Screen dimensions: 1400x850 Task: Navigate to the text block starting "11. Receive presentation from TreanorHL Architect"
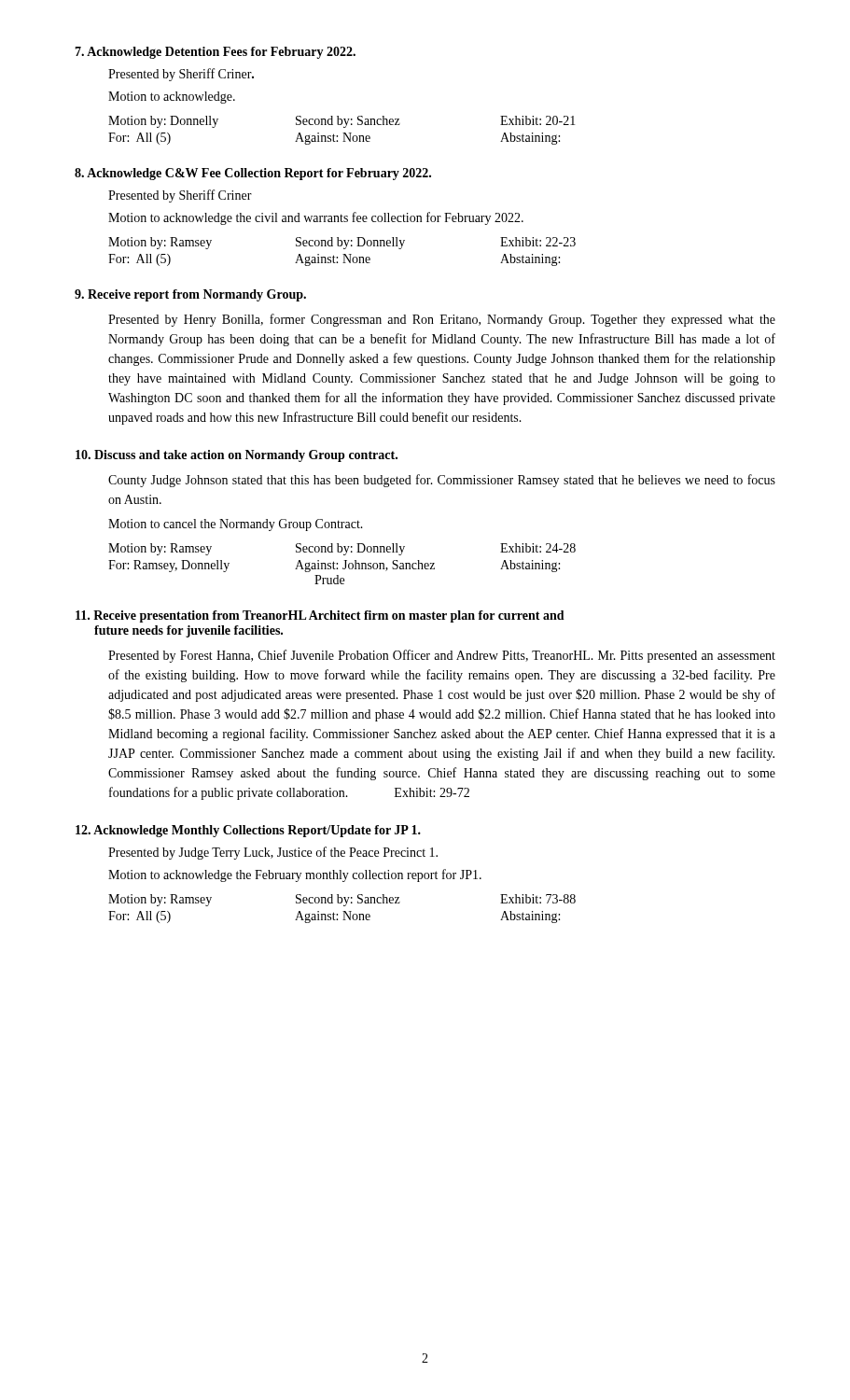[x=319, y=623]
